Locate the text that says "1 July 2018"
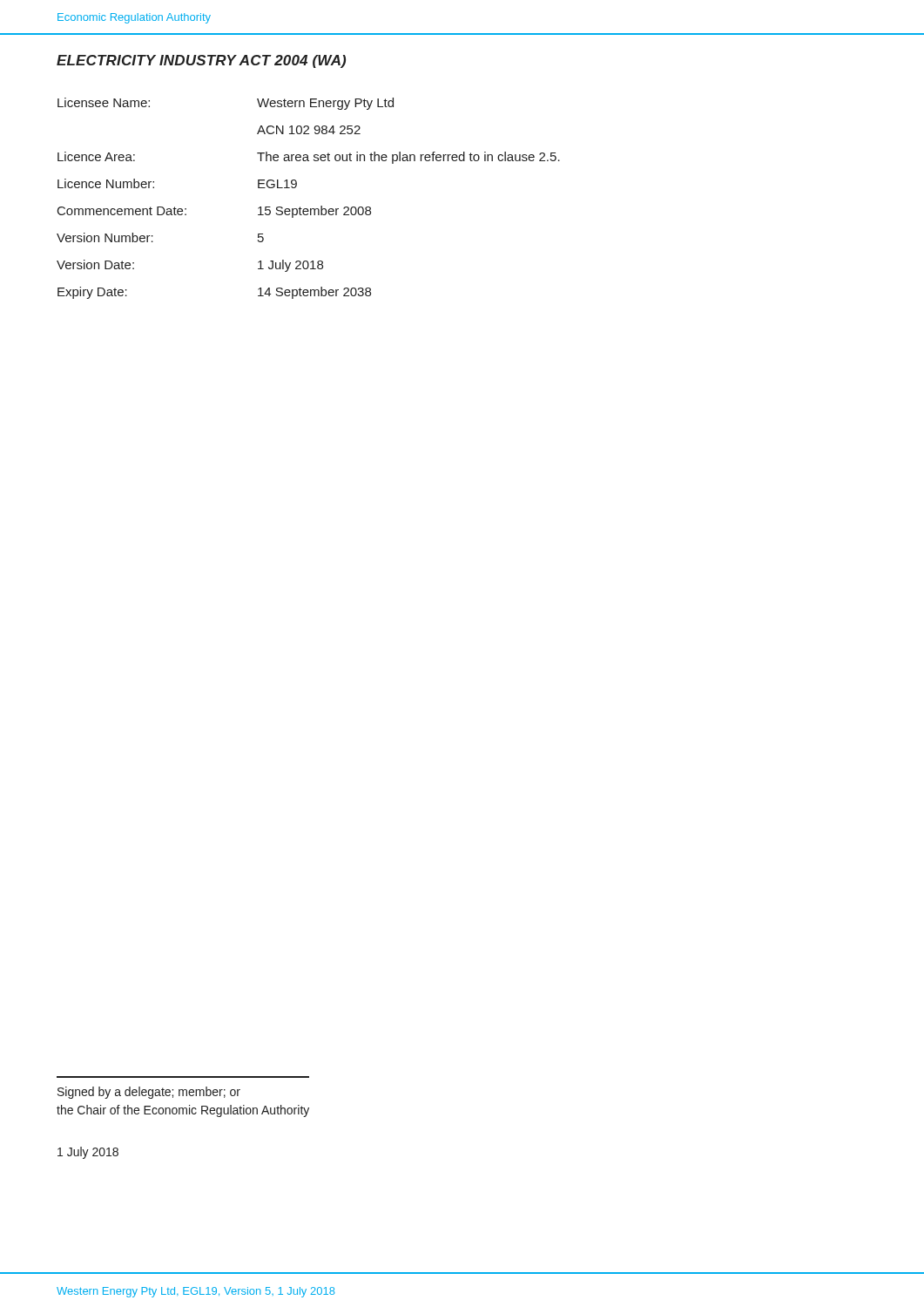This screenshot has width=924, height=1307. coord(88,1152)
